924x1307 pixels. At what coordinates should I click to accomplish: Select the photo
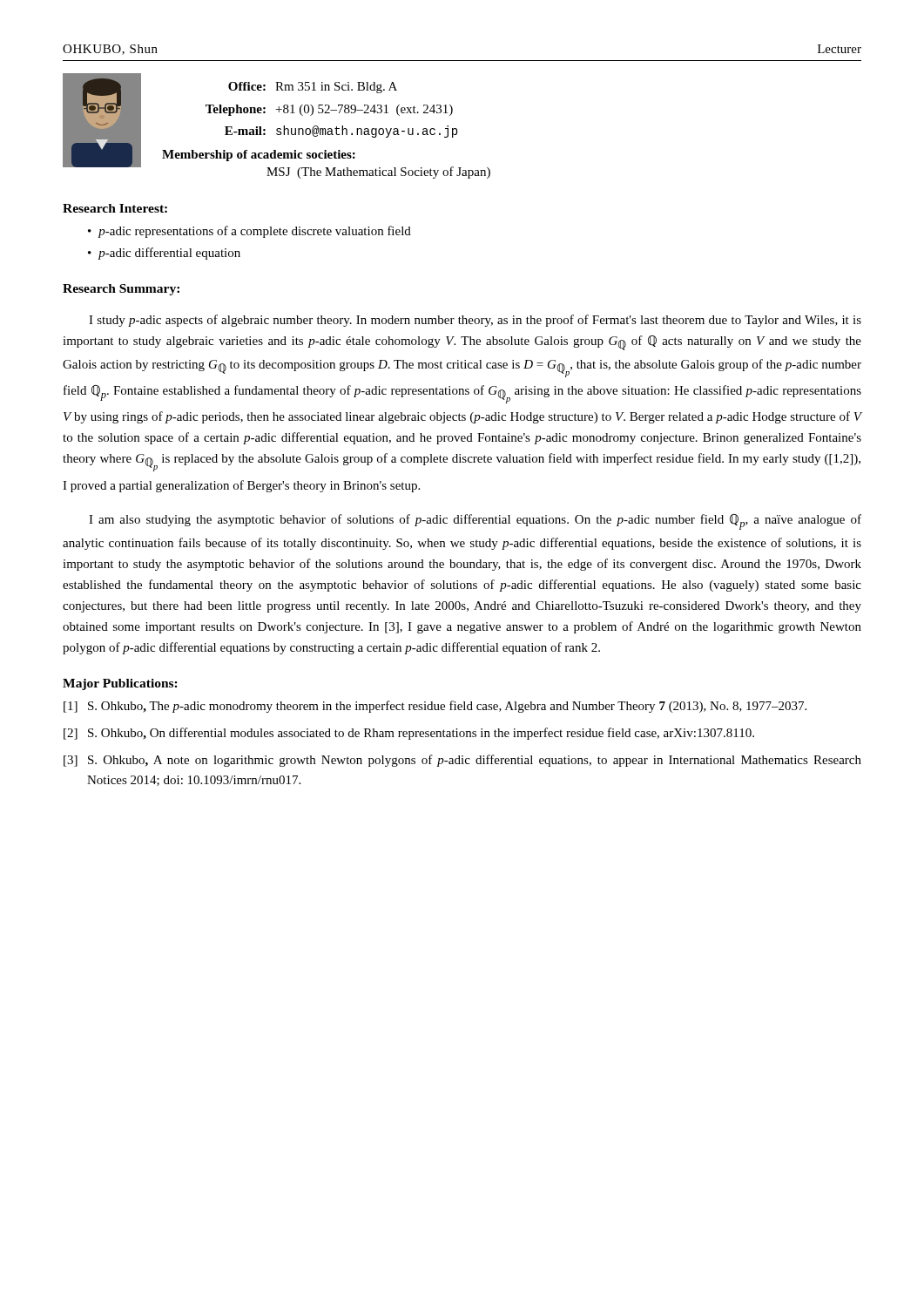(102, 120)
